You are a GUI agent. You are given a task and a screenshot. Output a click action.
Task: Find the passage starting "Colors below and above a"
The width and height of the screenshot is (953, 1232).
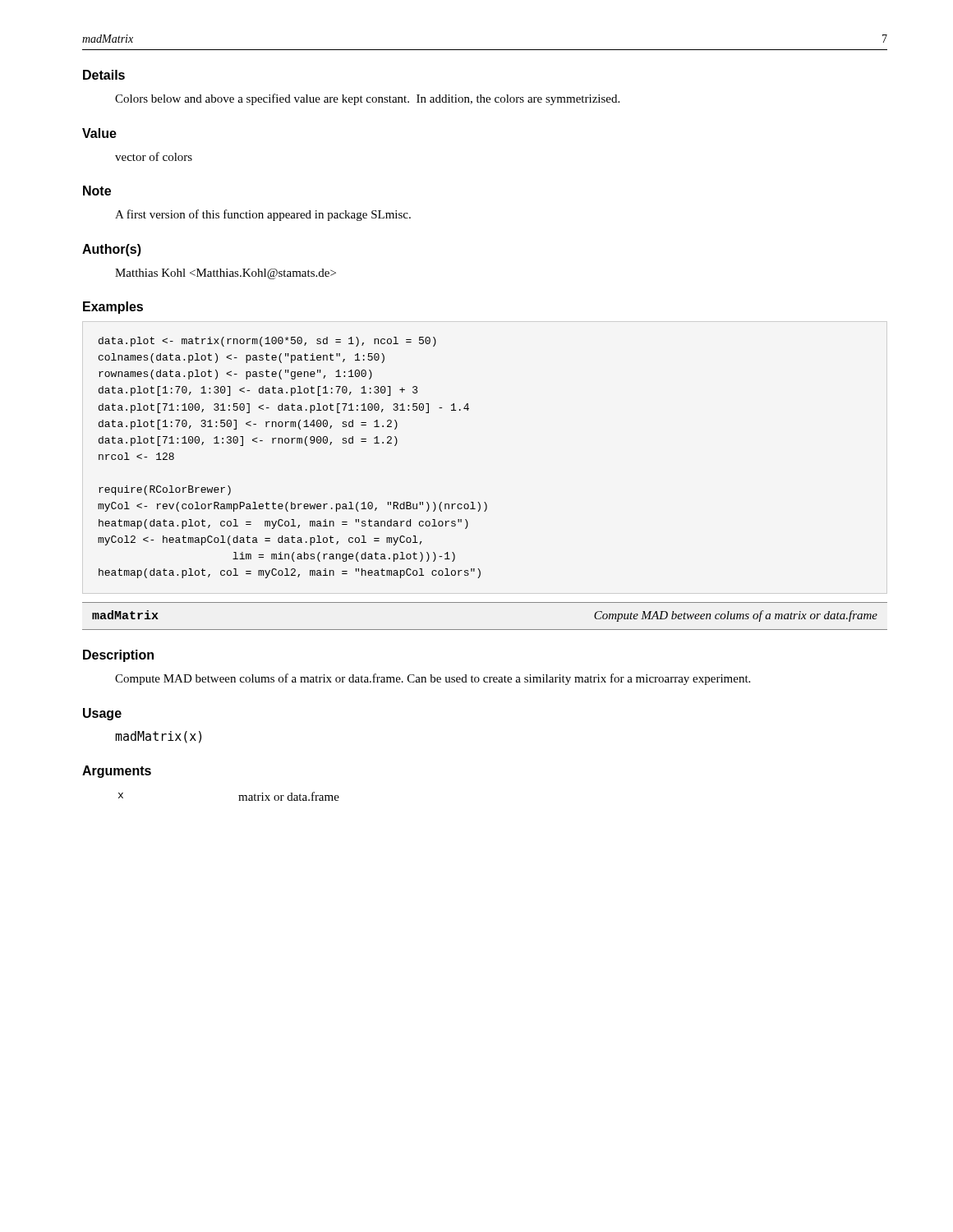[x=368, y=99]
